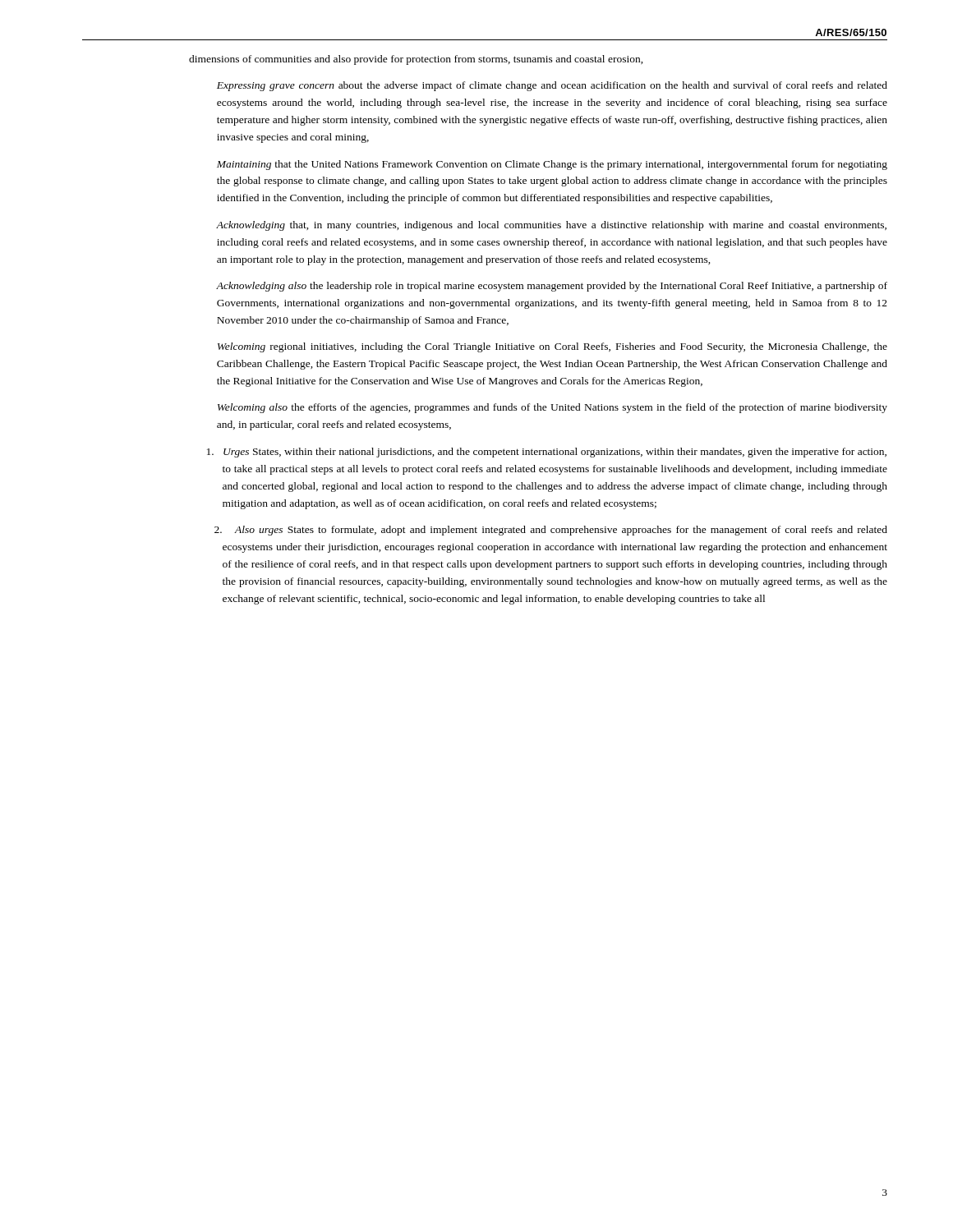Click on the text block that reads "dimensions of communities"

[416, 59]
